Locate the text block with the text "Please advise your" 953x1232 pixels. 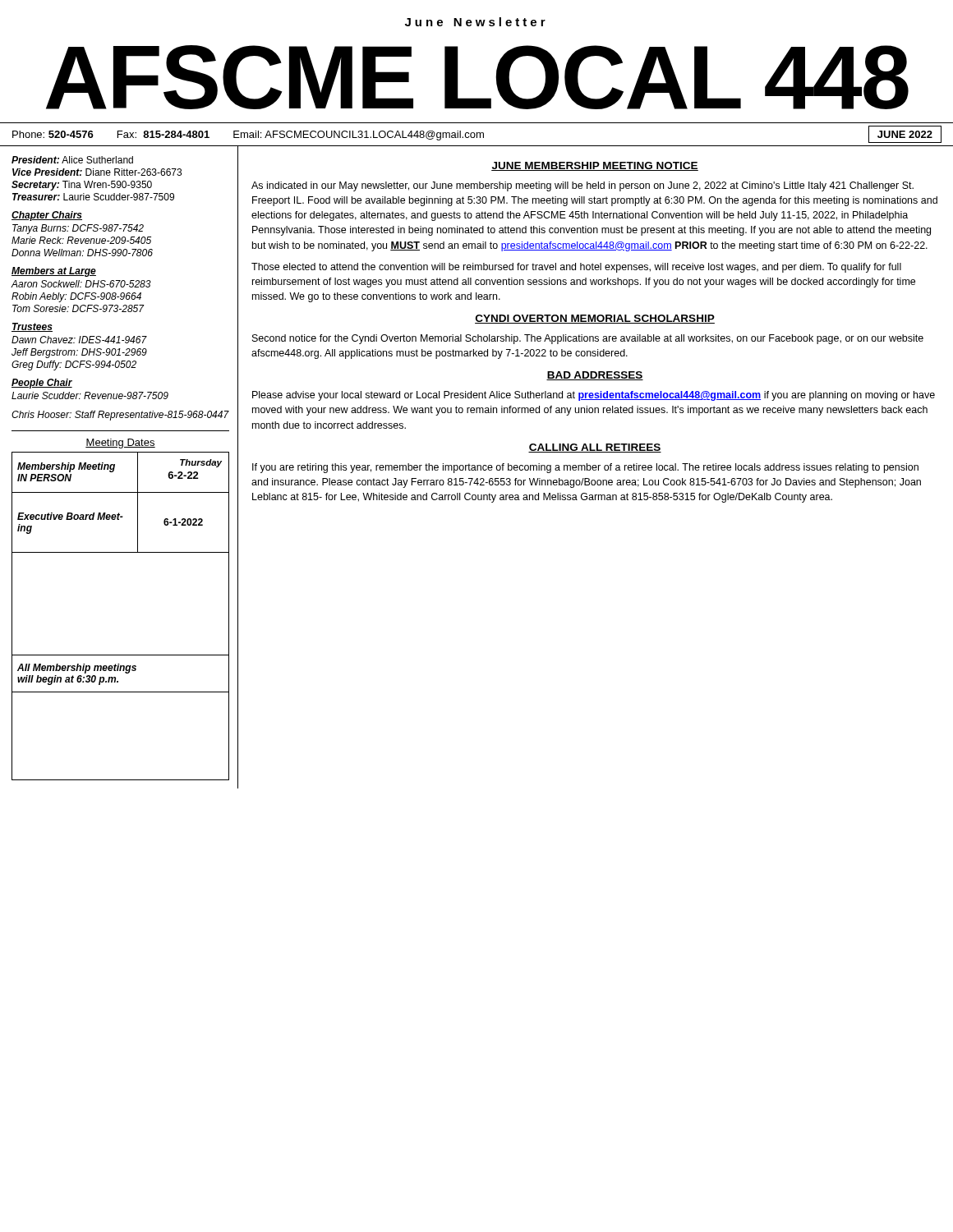pos(593,410)
